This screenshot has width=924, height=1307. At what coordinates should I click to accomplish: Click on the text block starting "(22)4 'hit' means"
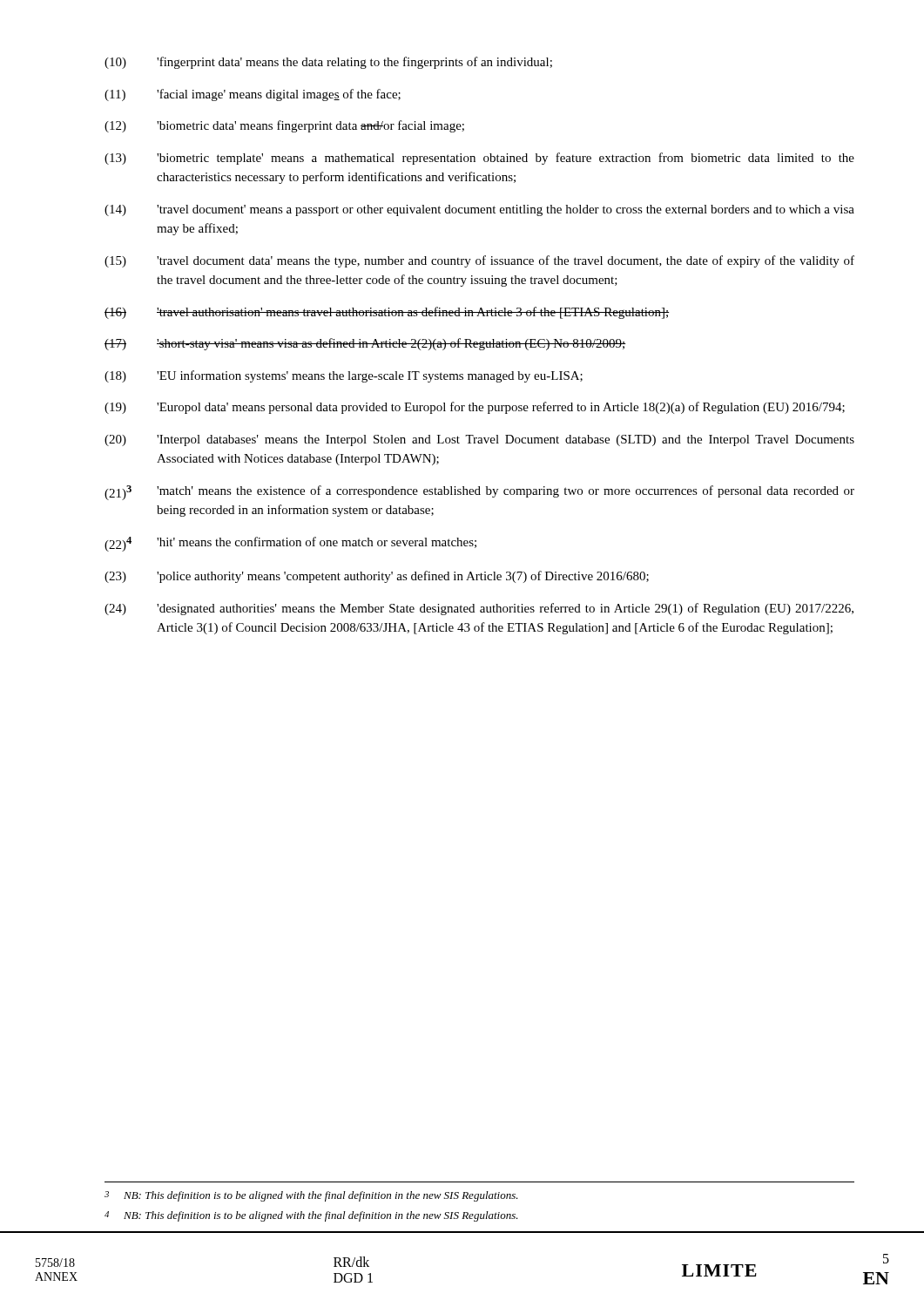click(x=479, y=543)
